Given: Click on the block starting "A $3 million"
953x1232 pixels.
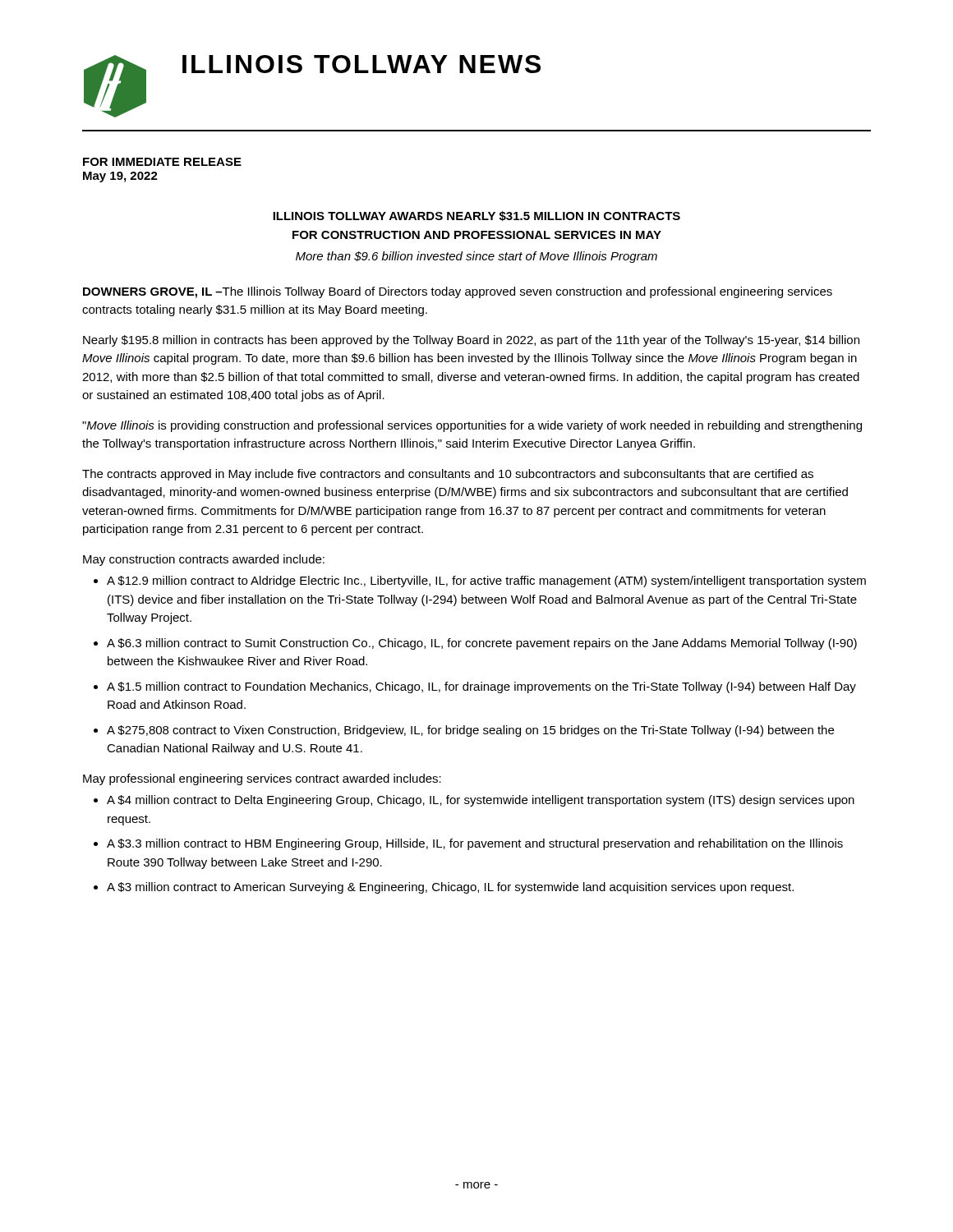Looking at the screenshot, I should (x=451, y=887).
